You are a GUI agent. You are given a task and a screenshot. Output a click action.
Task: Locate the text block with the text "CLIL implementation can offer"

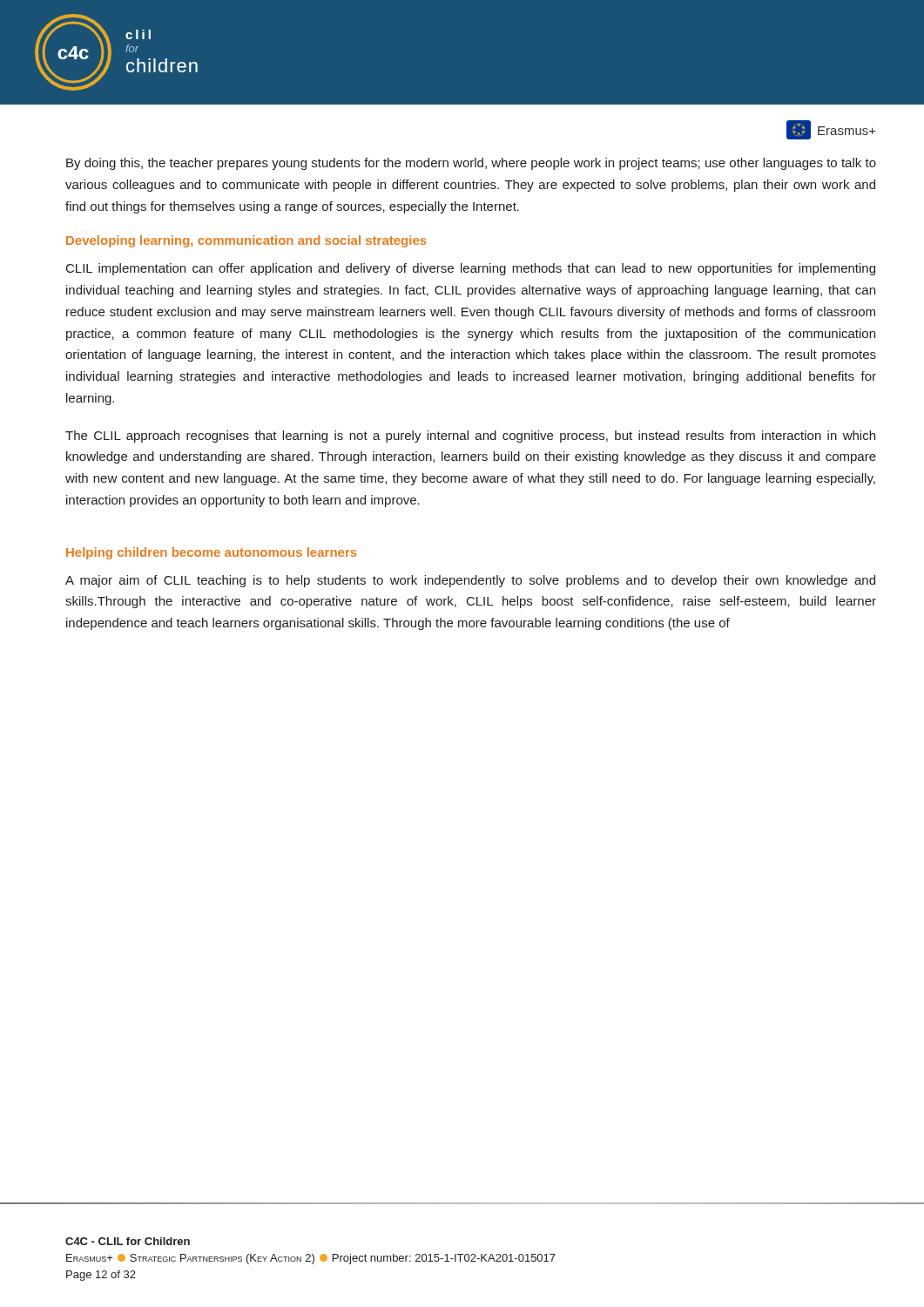pos(471,333)
